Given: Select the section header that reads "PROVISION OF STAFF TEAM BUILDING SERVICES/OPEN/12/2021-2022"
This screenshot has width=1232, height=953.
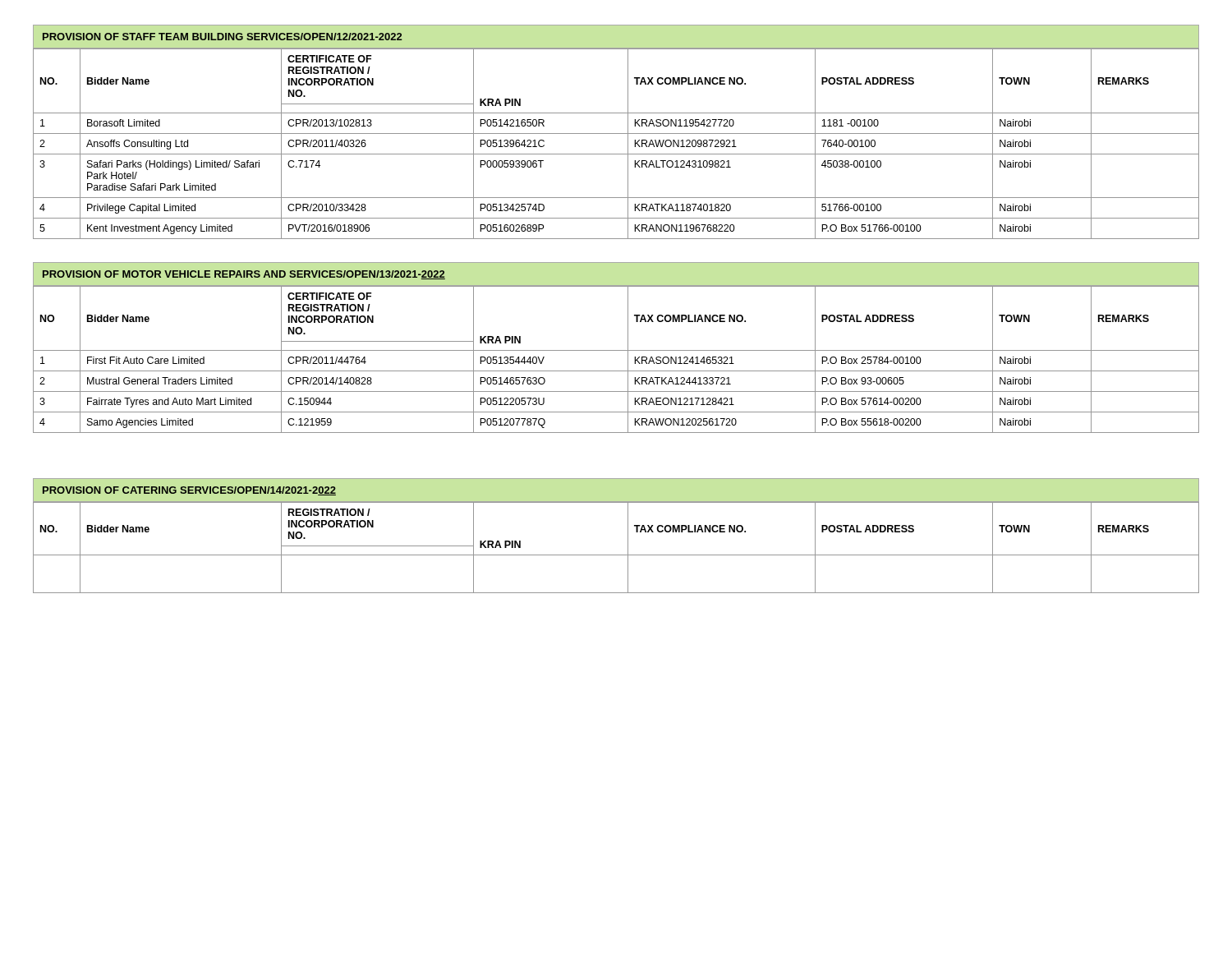Looking at the screenshot, I should click(222, 37).
